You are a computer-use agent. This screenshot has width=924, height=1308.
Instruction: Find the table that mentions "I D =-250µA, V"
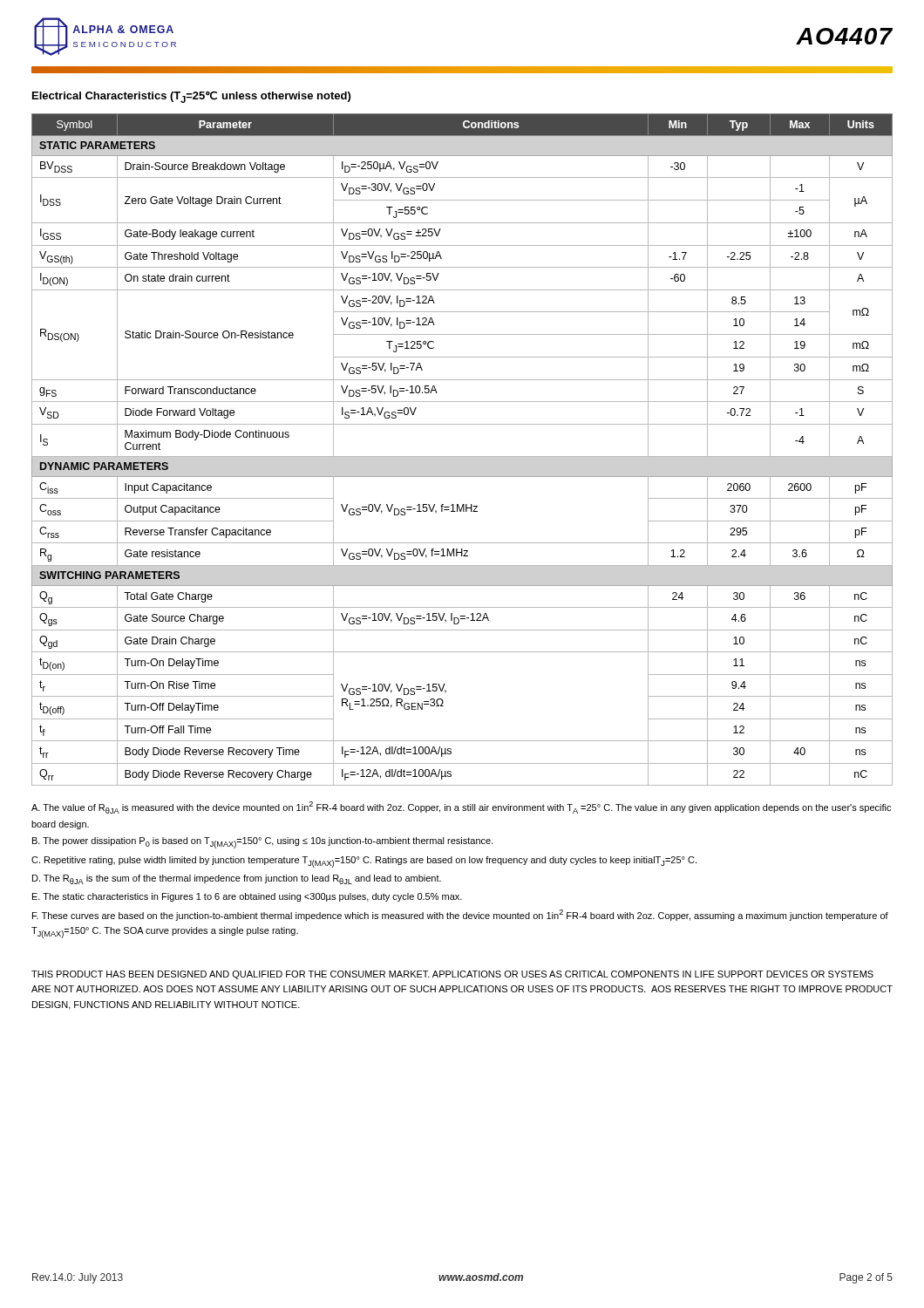(x=462, y=449)
